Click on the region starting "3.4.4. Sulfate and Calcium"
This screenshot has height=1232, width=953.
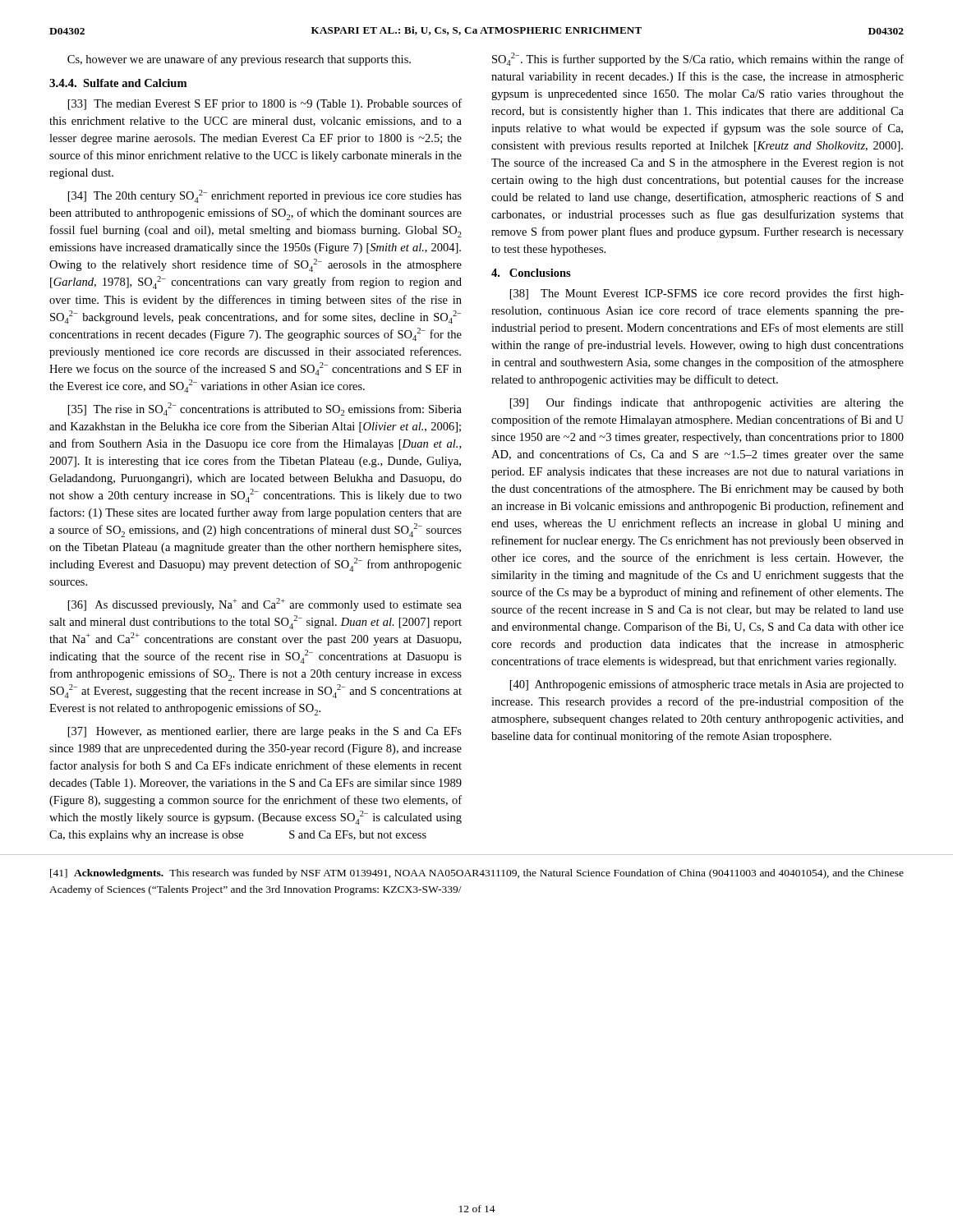(118, 83)
